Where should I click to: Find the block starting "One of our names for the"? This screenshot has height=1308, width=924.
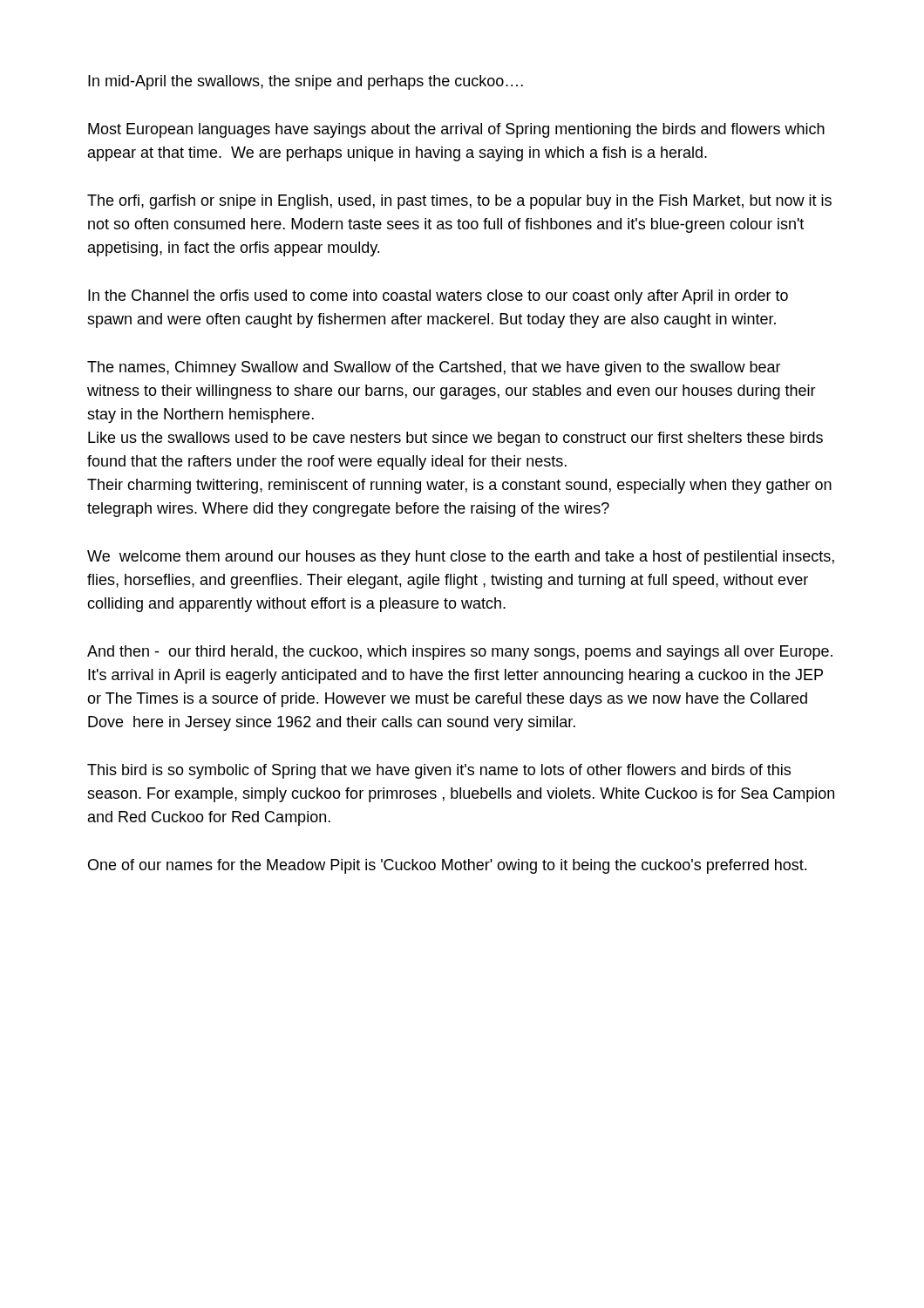click(x=447, y=865)
